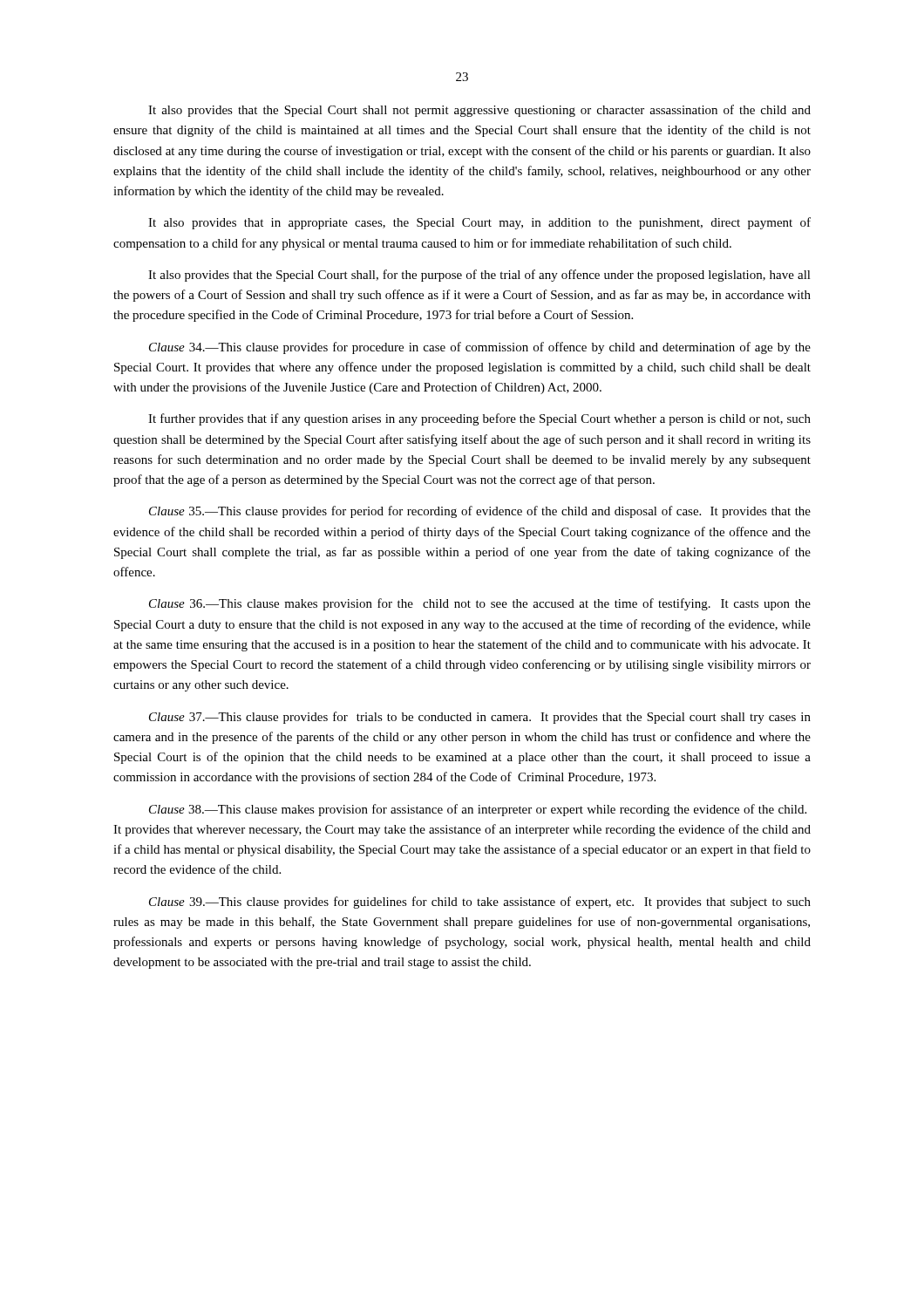Find the text block that says "Clause 34.—This clause provides"
This screenshot has width=924, height=1308.
[x=462, y=367]
